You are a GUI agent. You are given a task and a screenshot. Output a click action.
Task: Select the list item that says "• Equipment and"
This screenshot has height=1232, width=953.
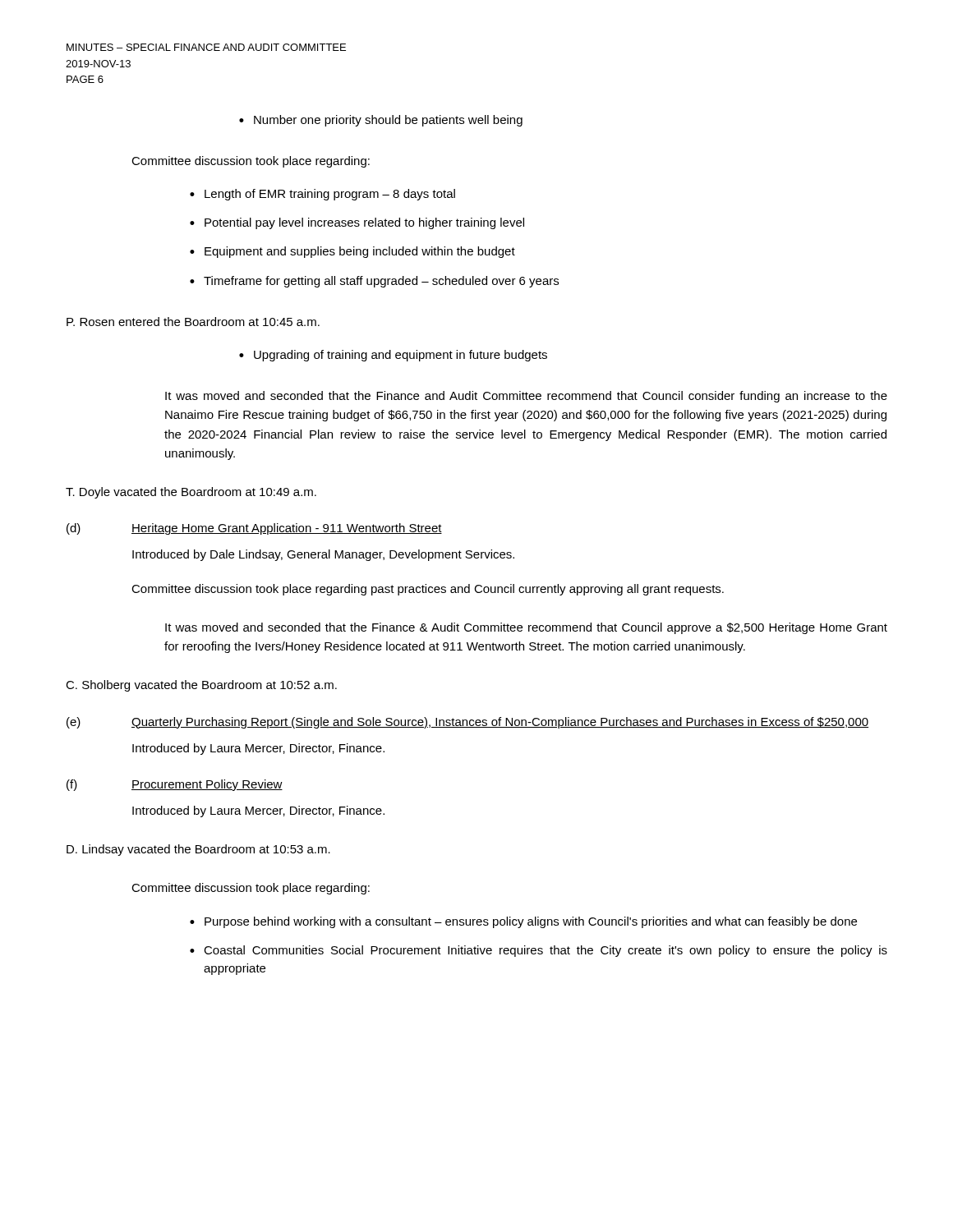point(352,252)
